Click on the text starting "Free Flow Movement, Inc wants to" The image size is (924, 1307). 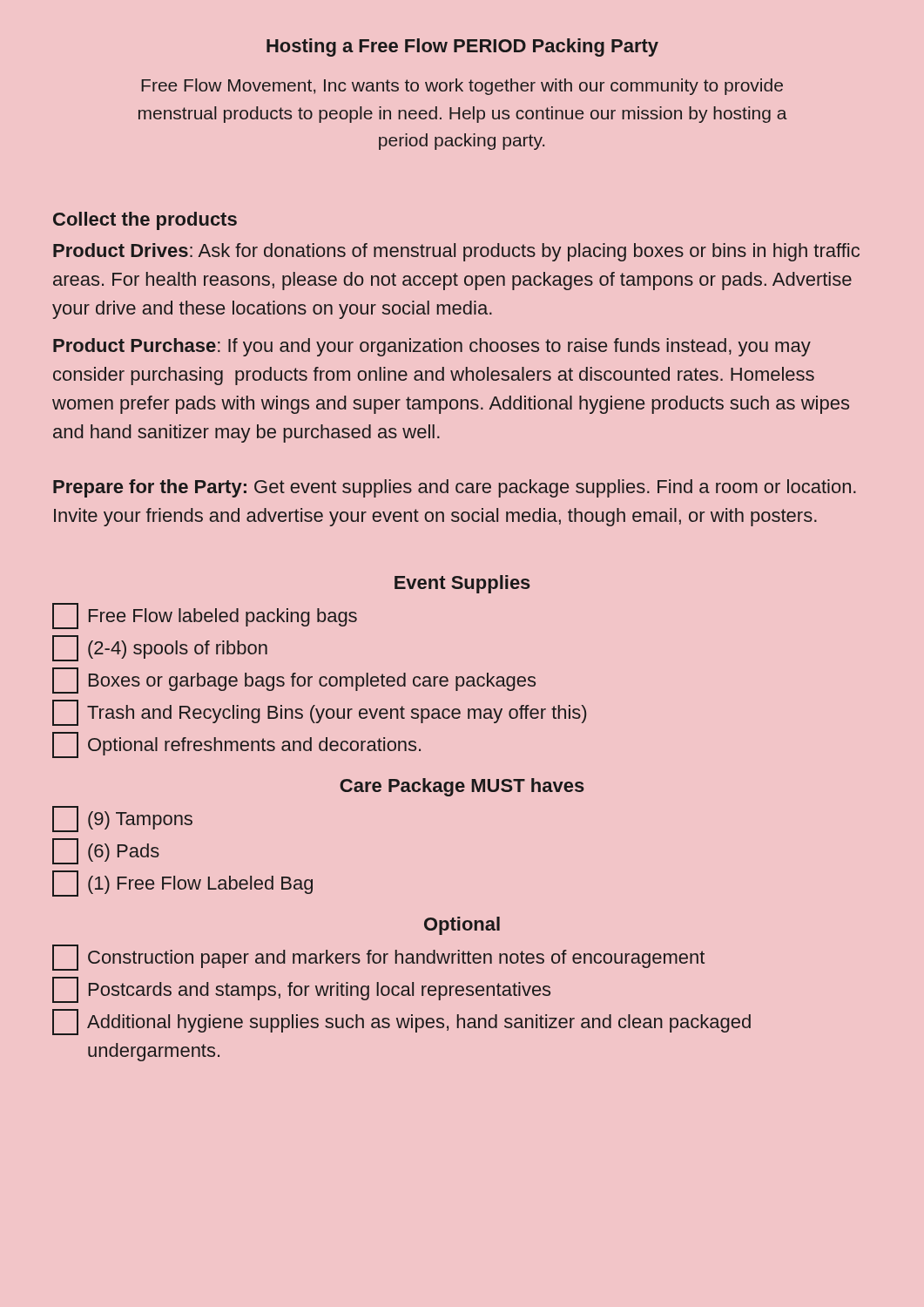(x=462, y=112)
